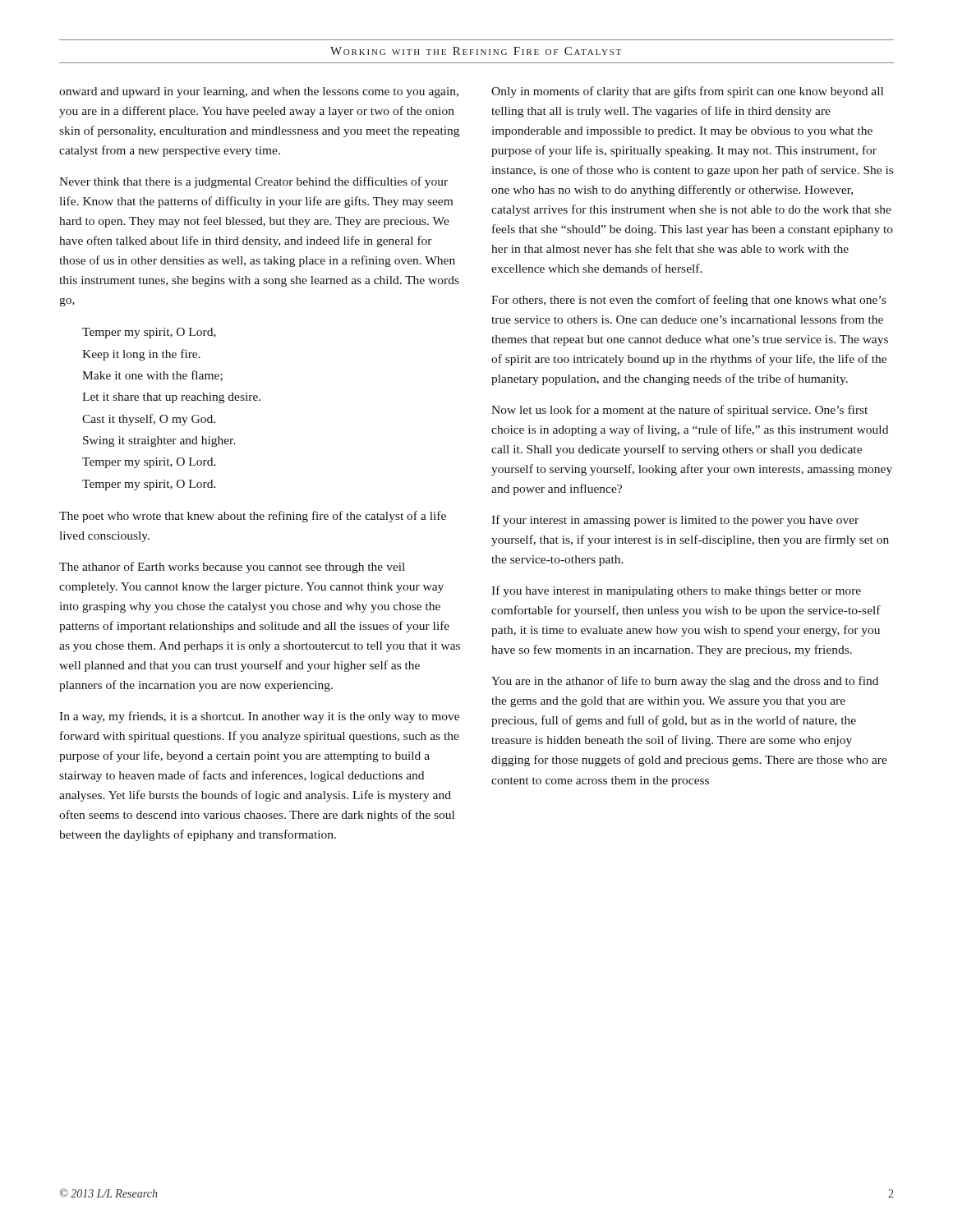Select the list item that says "Swing it straighter"
The height and width of the screenshot is (1232, 953).
pyautogui.click(x=159, y=440)
